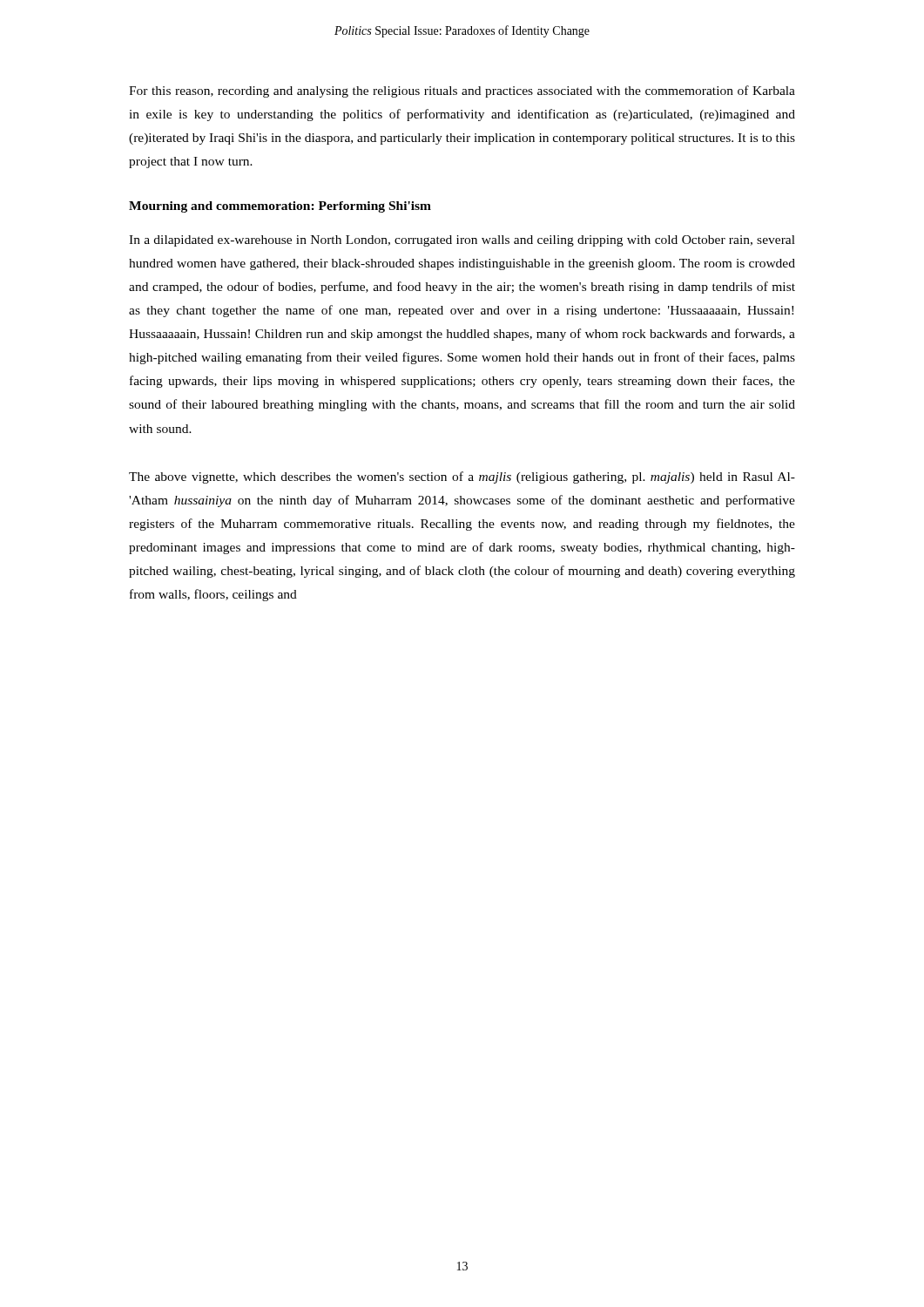
Task: Click on the text block that says "In a dilapidated ex-warehouse in North London, corrugated"
Action: click(462, 333)
